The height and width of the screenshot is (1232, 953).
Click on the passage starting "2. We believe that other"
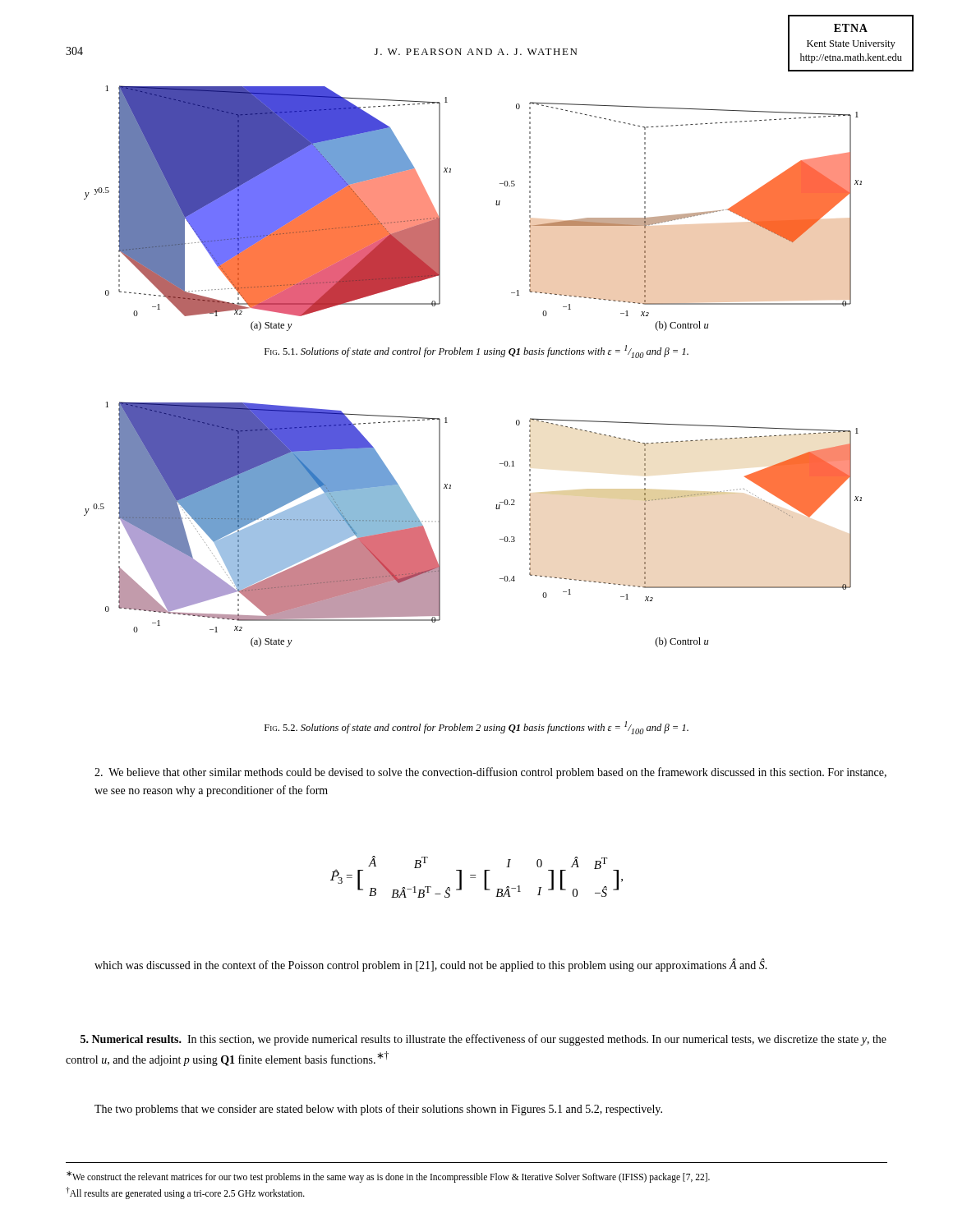[491, 781]
